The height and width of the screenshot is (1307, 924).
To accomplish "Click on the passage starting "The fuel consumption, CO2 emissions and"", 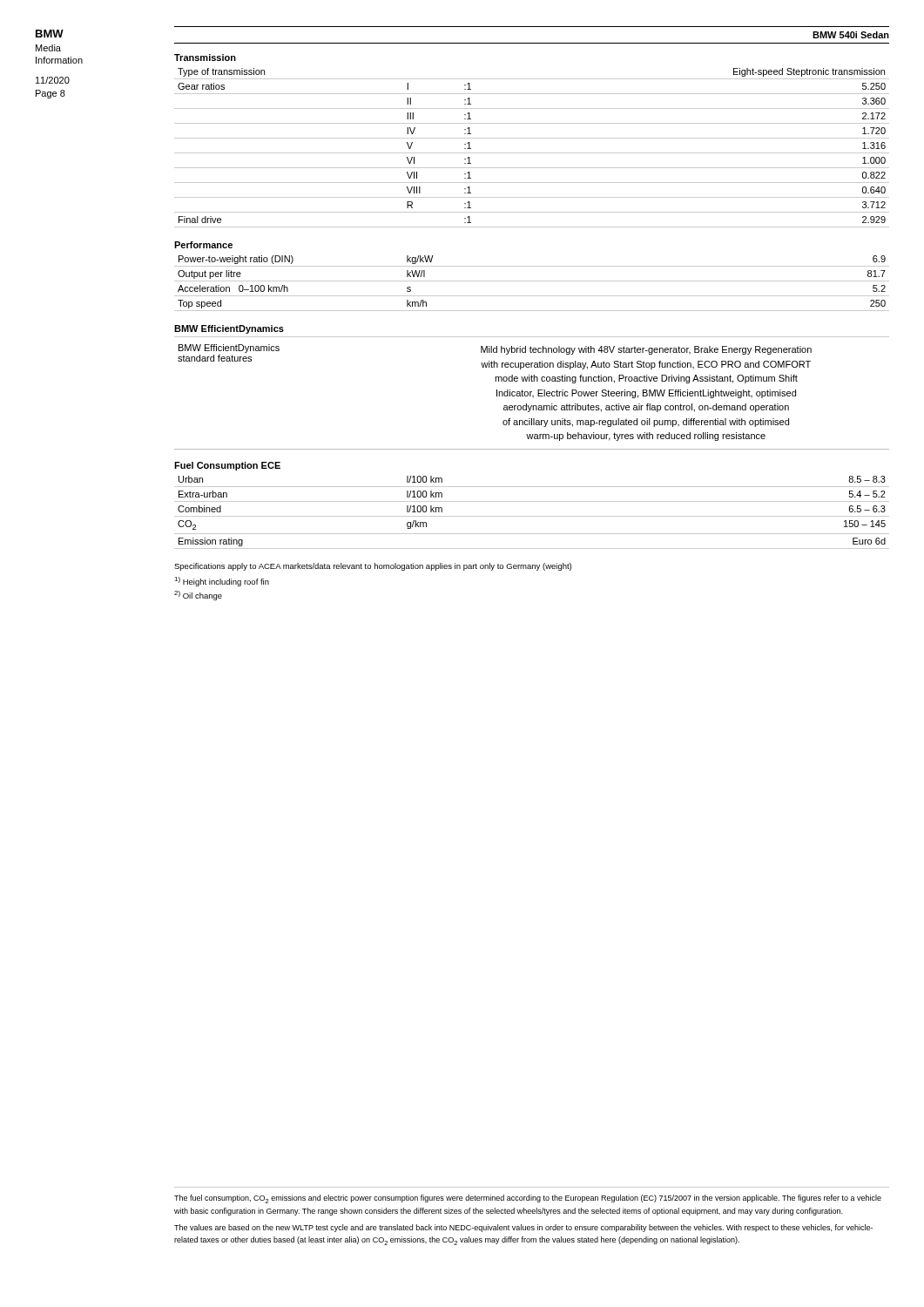I will click(x=528, y=1205).
